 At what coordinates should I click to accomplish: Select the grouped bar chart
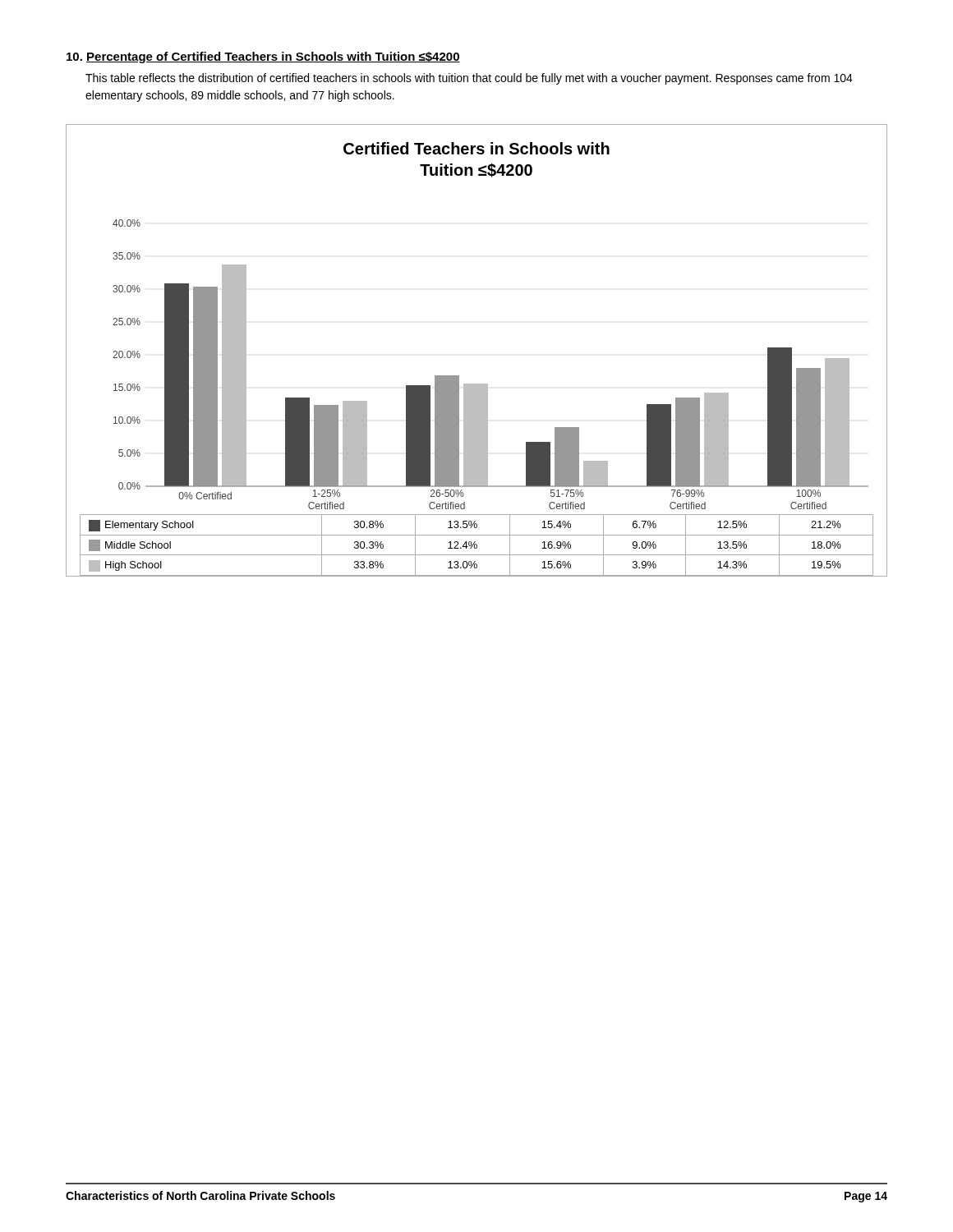click(x=476, y=350)
